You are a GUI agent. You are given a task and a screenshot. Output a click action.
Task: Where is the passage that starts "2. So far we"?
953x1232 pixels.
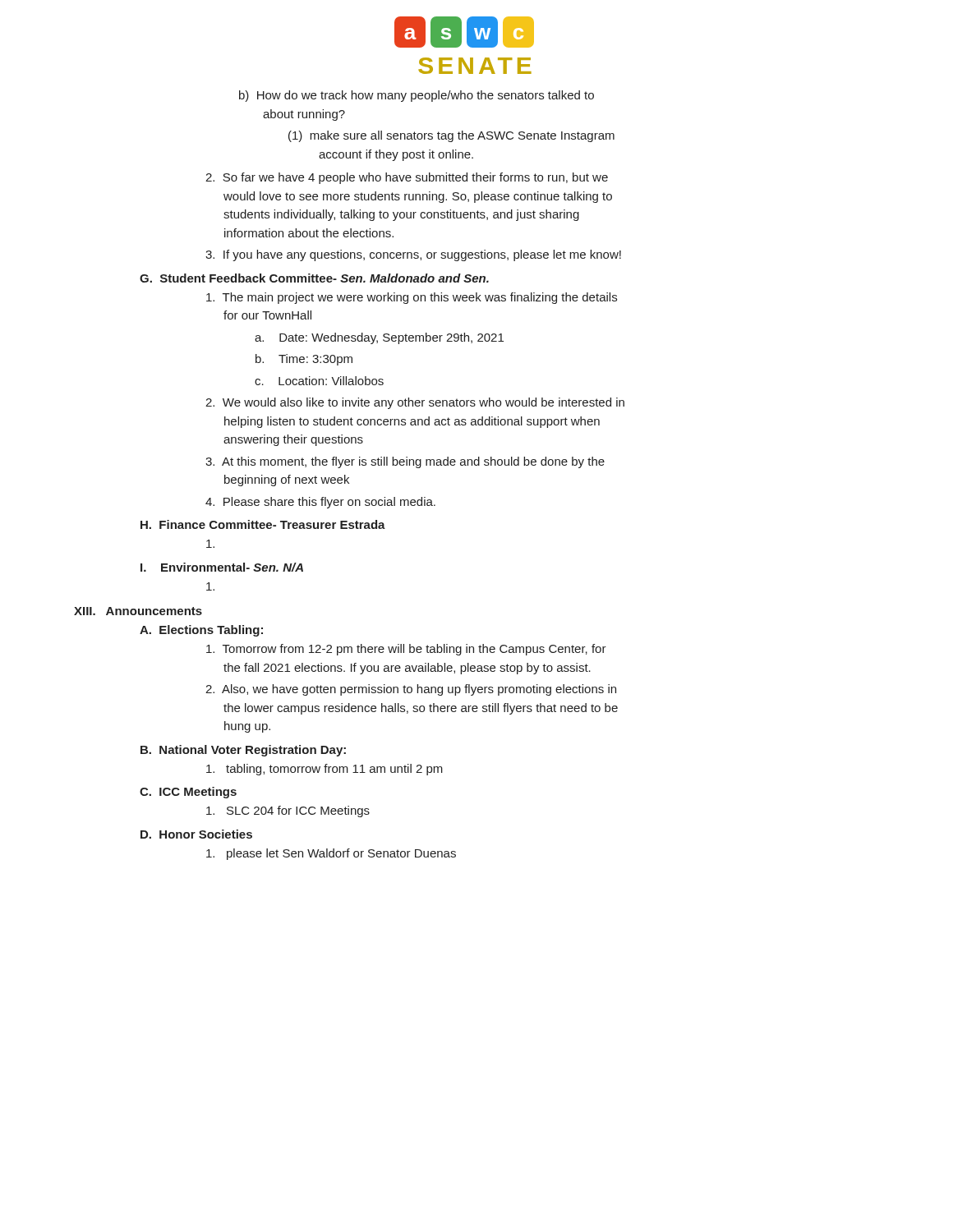546,205
